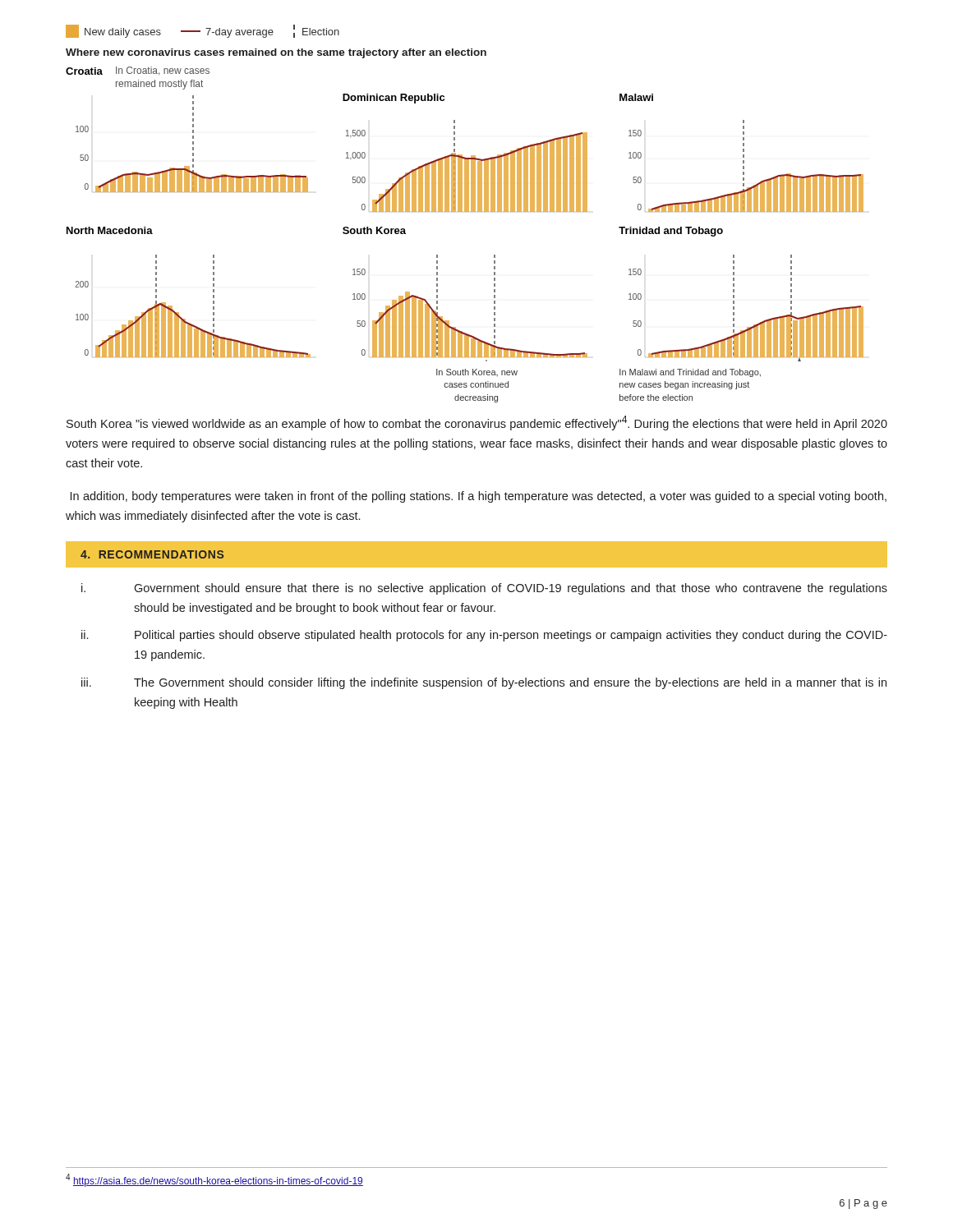
Task: Point to the block beginning "iii. The Government should consider lifting"
Action: (x=476, y=693)
